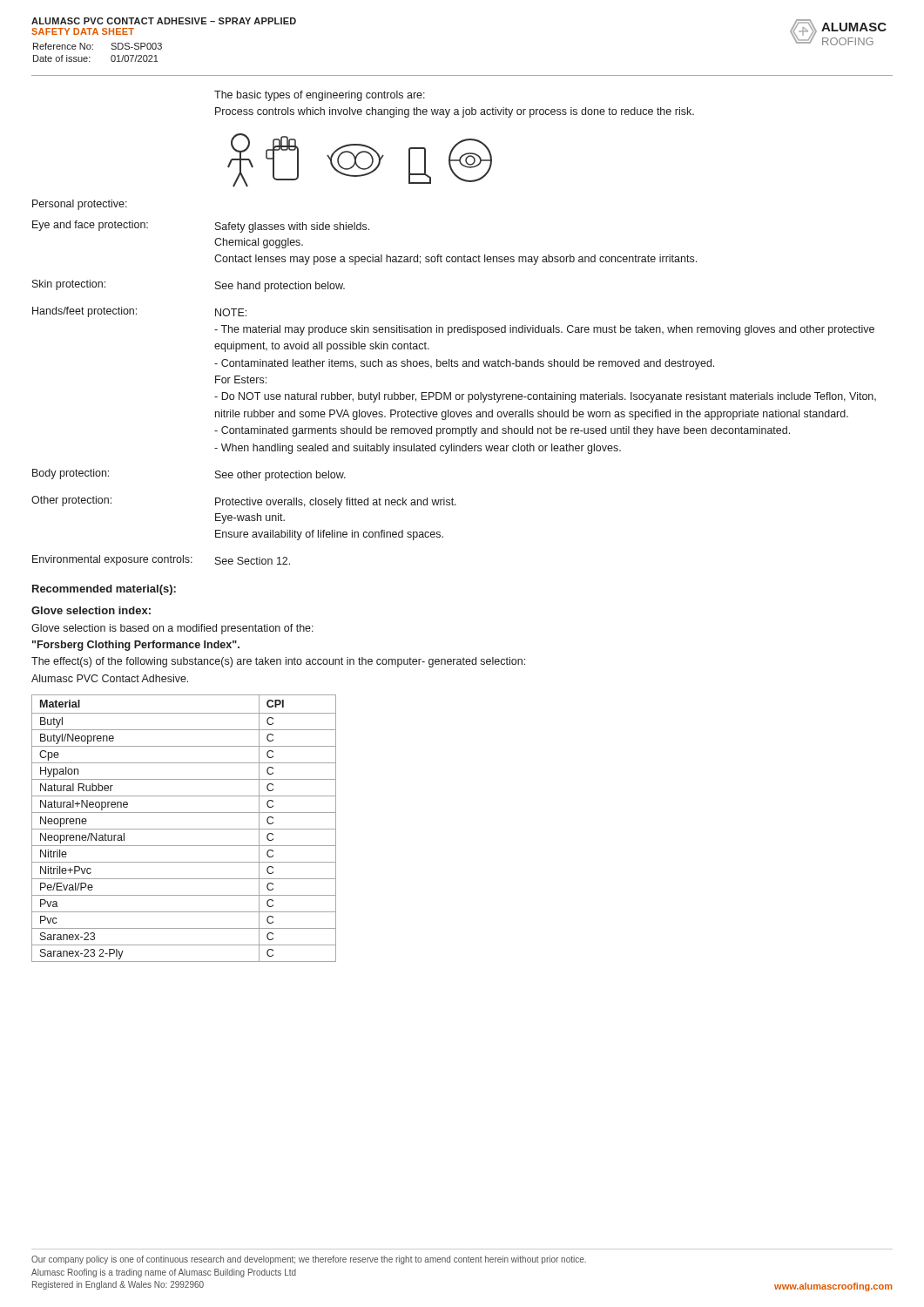
Task: Navigate to the passage starting "NOTE: - The material may"
Action: click(231, 312)
